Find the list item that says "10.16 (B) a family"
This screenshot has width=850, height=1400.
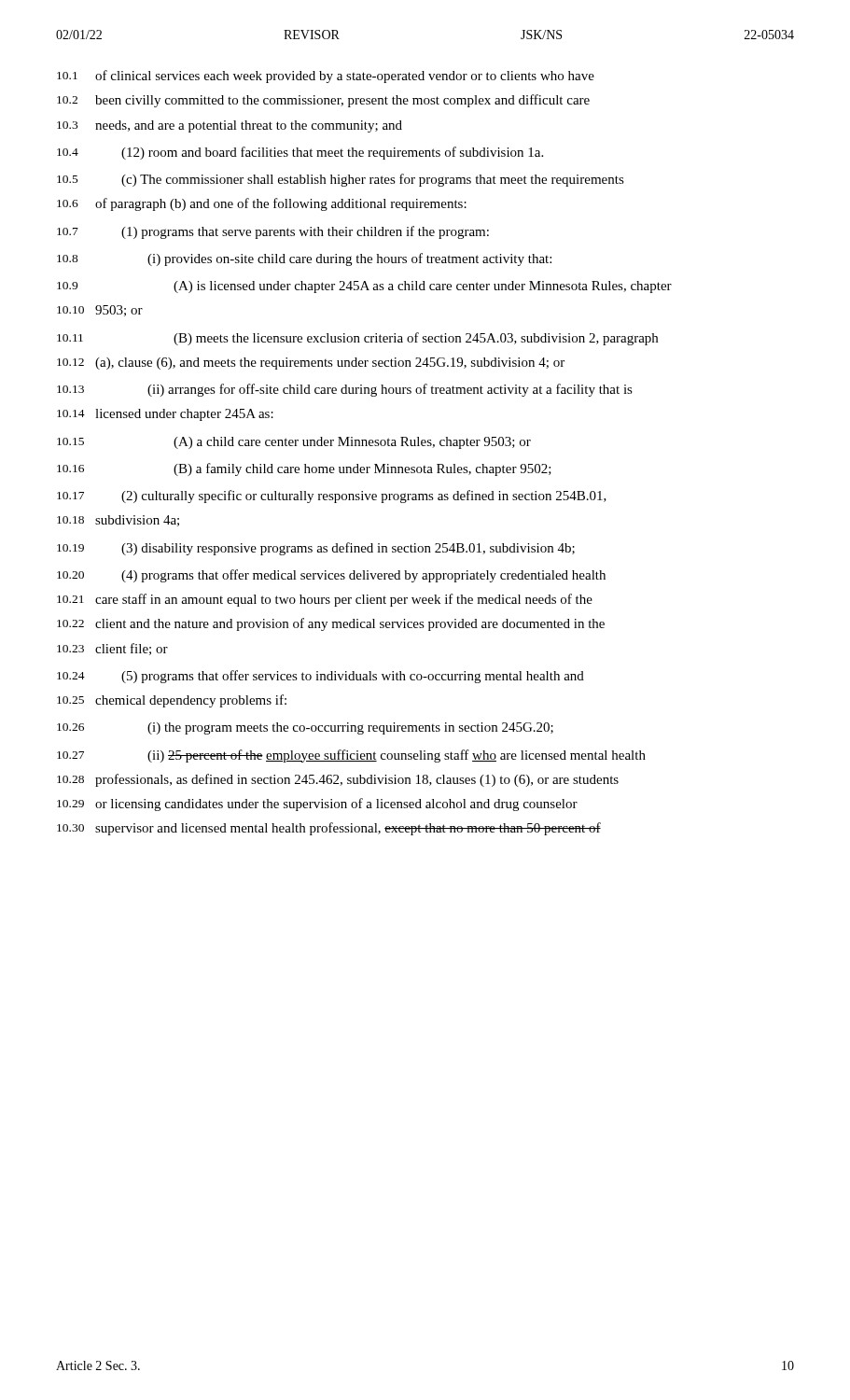point(425,469)
